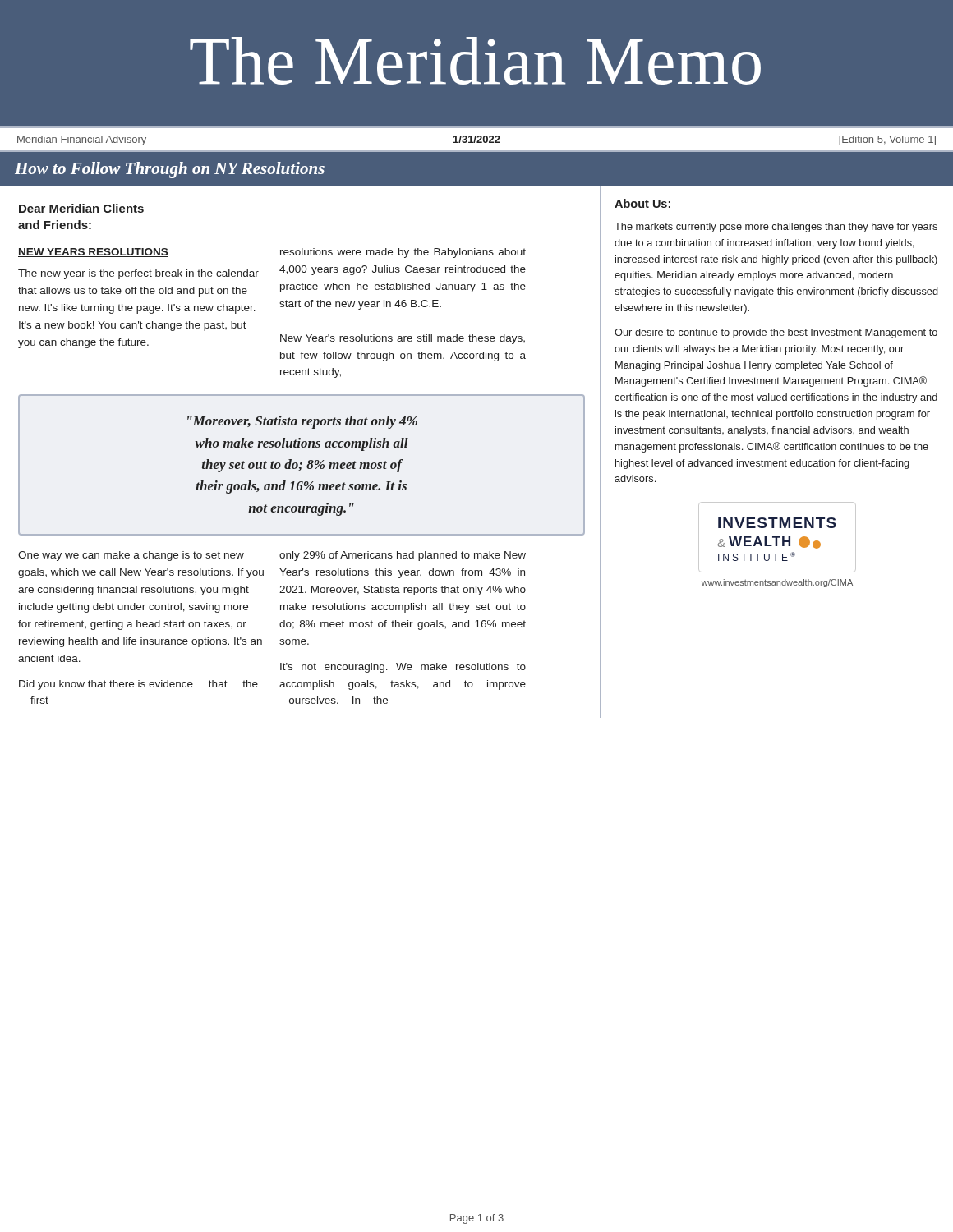The width and height of the screenshot is (953, 1232).
Task: Point to the block beginning "The markets currently pose more challenges"
Action: 777,353
